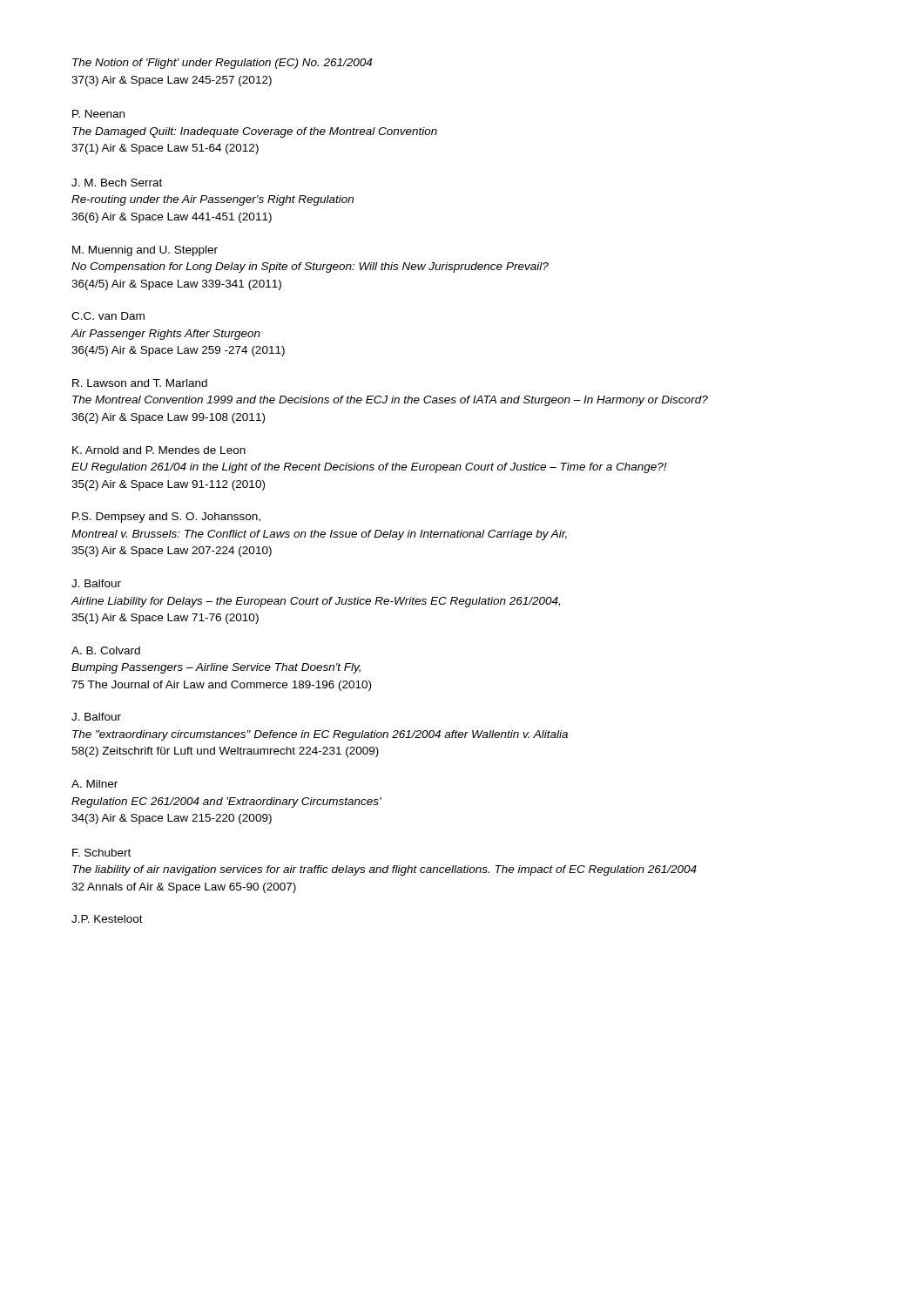Viewport: 924px width, 1307px height.
Task: Click on the list item containing "F. Schubert The liability of"
Action: (450, 870)
